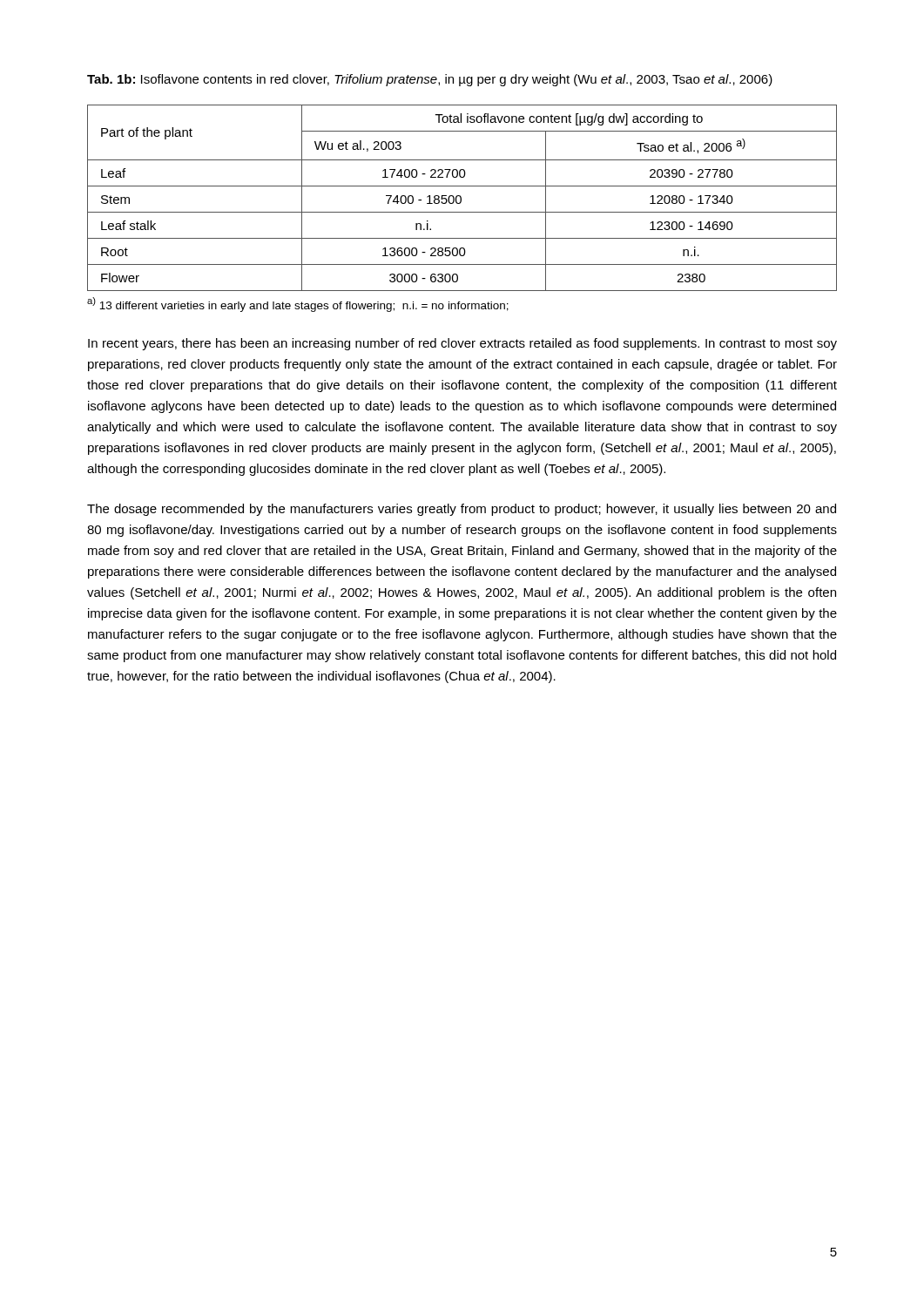The height and width of the screenshot is (1307, 924).
Task: Point to the block starting "Tab. 1b: Isoflavone contents in"
Action: click(430, 79)
